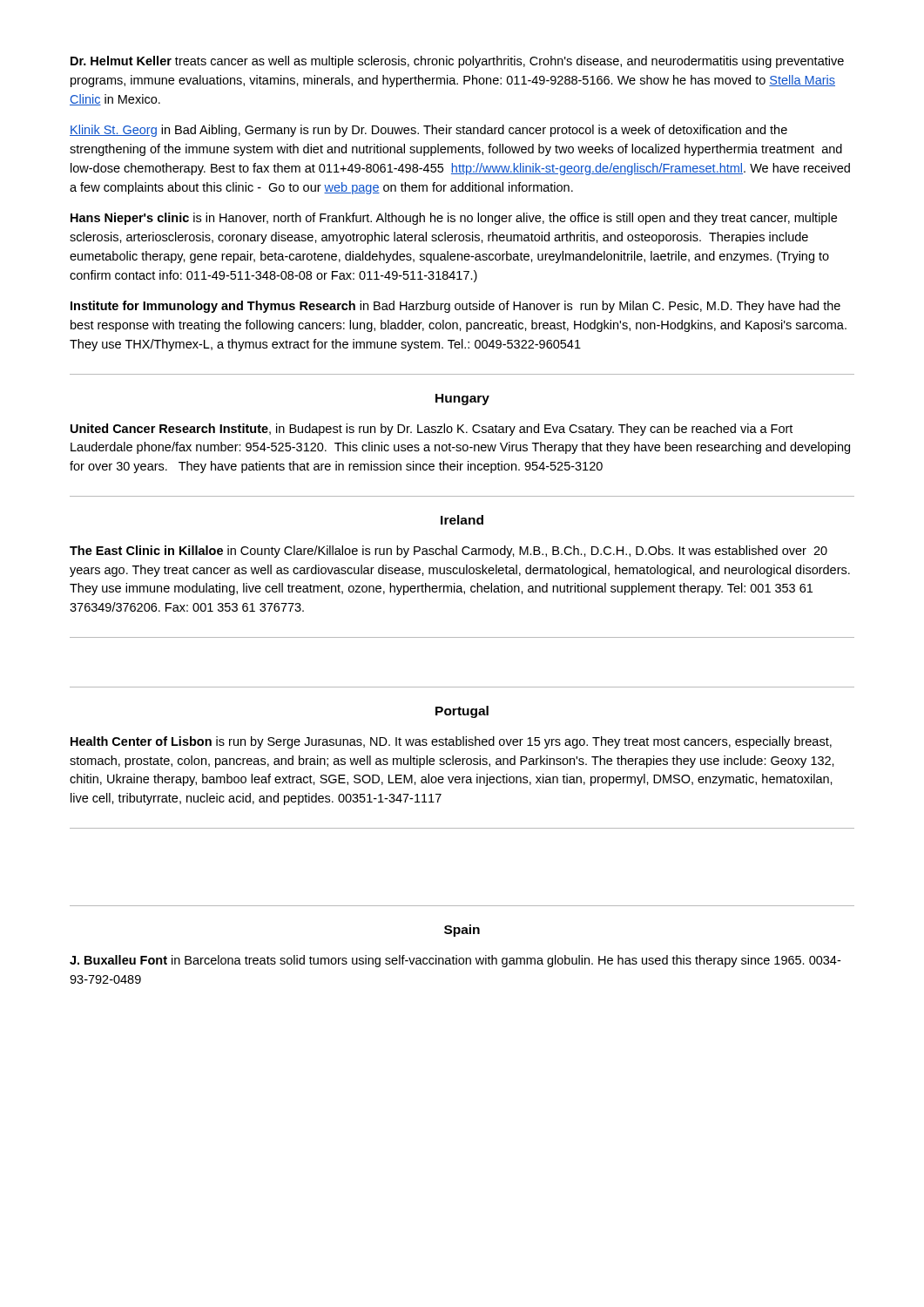Click the passage that begins "Dr. Helmut Keller treats cancer as well as"
The width and height of the screenshot is (924, 1307).
click(x=457, y=80)
